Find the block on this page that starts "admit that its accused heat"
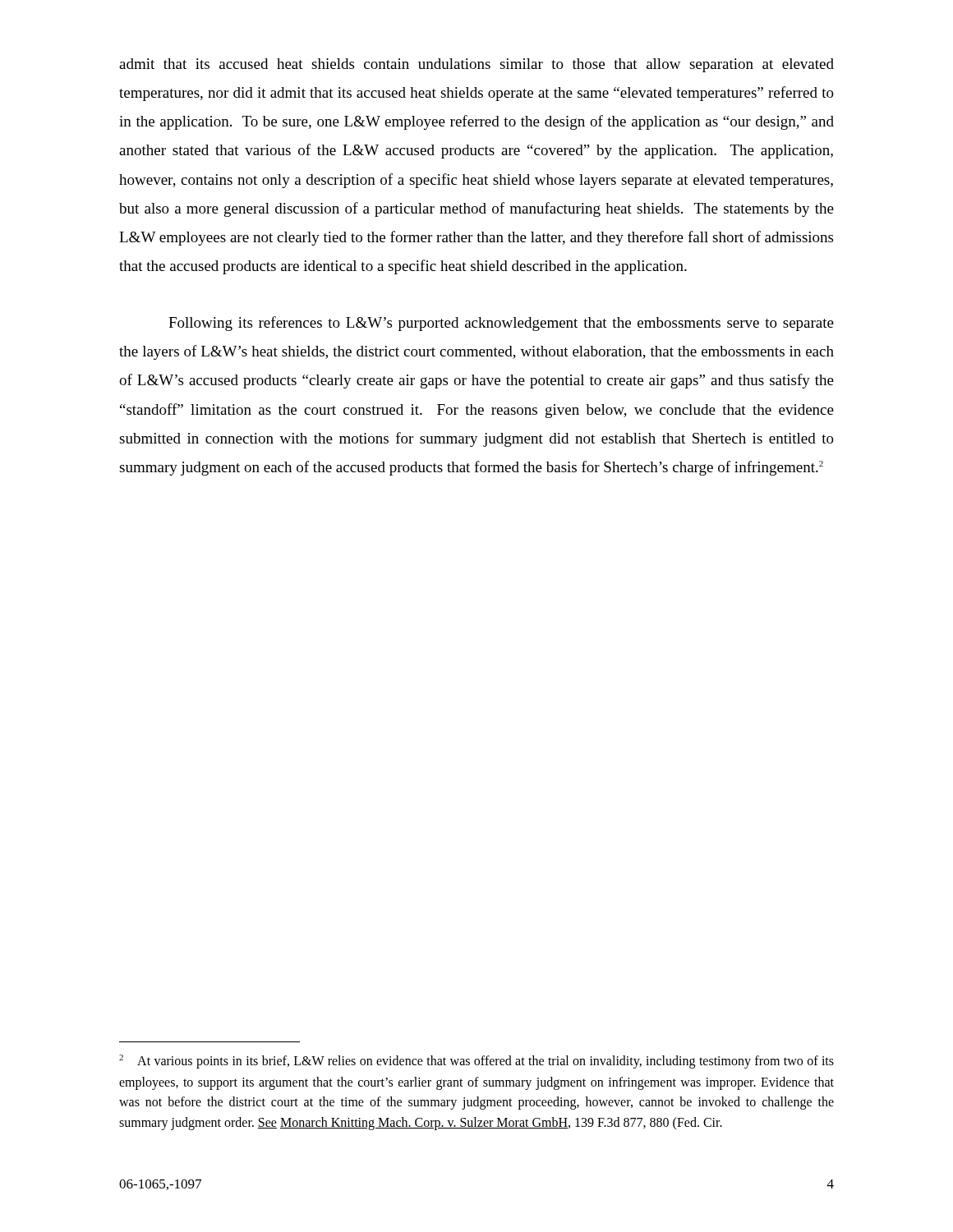The width and height of the screenshot is (953, 1232). pyautogui.click(x=476, y=165)
